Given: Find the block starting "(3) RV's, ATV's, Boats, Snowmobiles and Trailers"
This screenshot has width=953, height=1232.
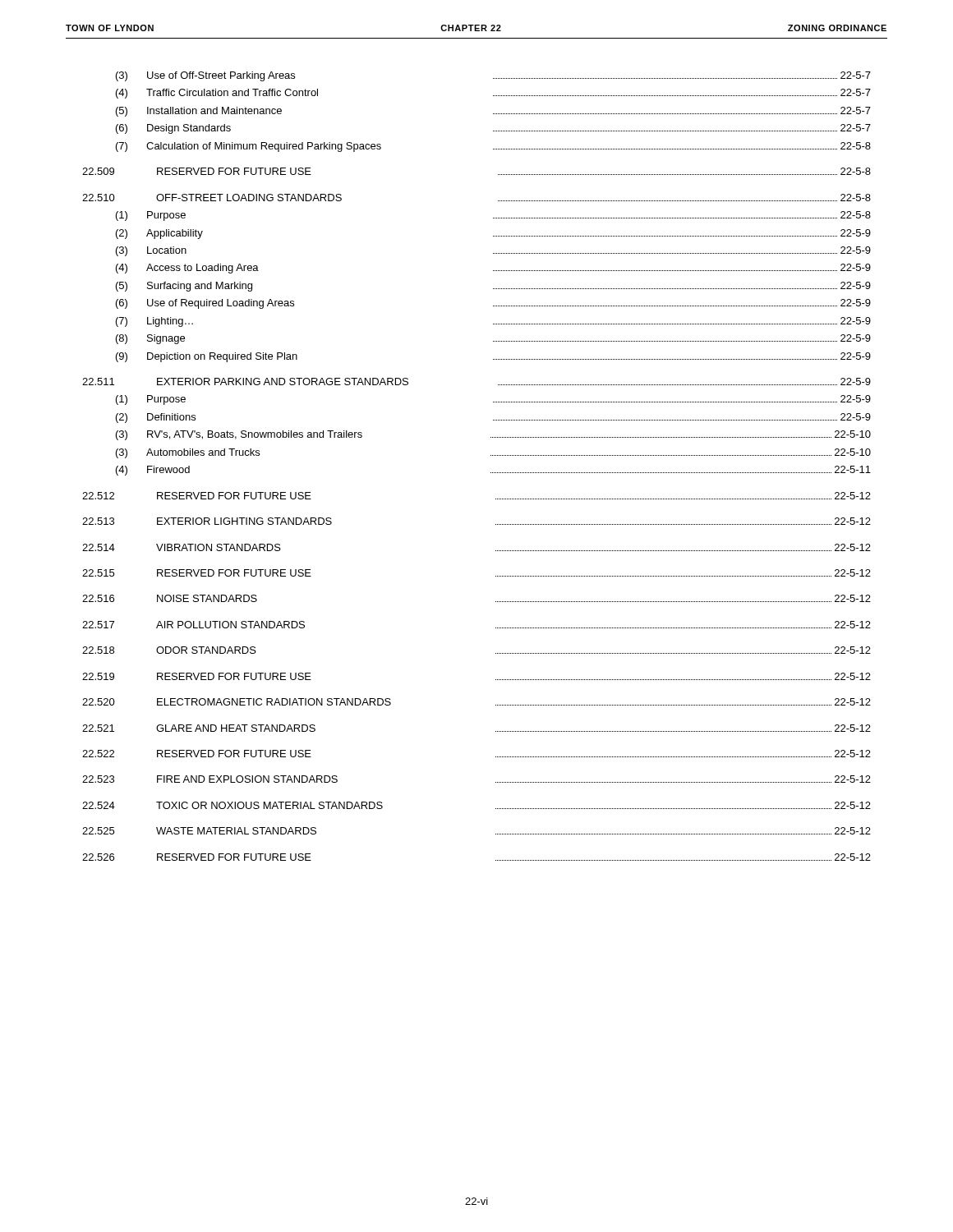Looking at the screenshot, I should (x=493, y=434).
